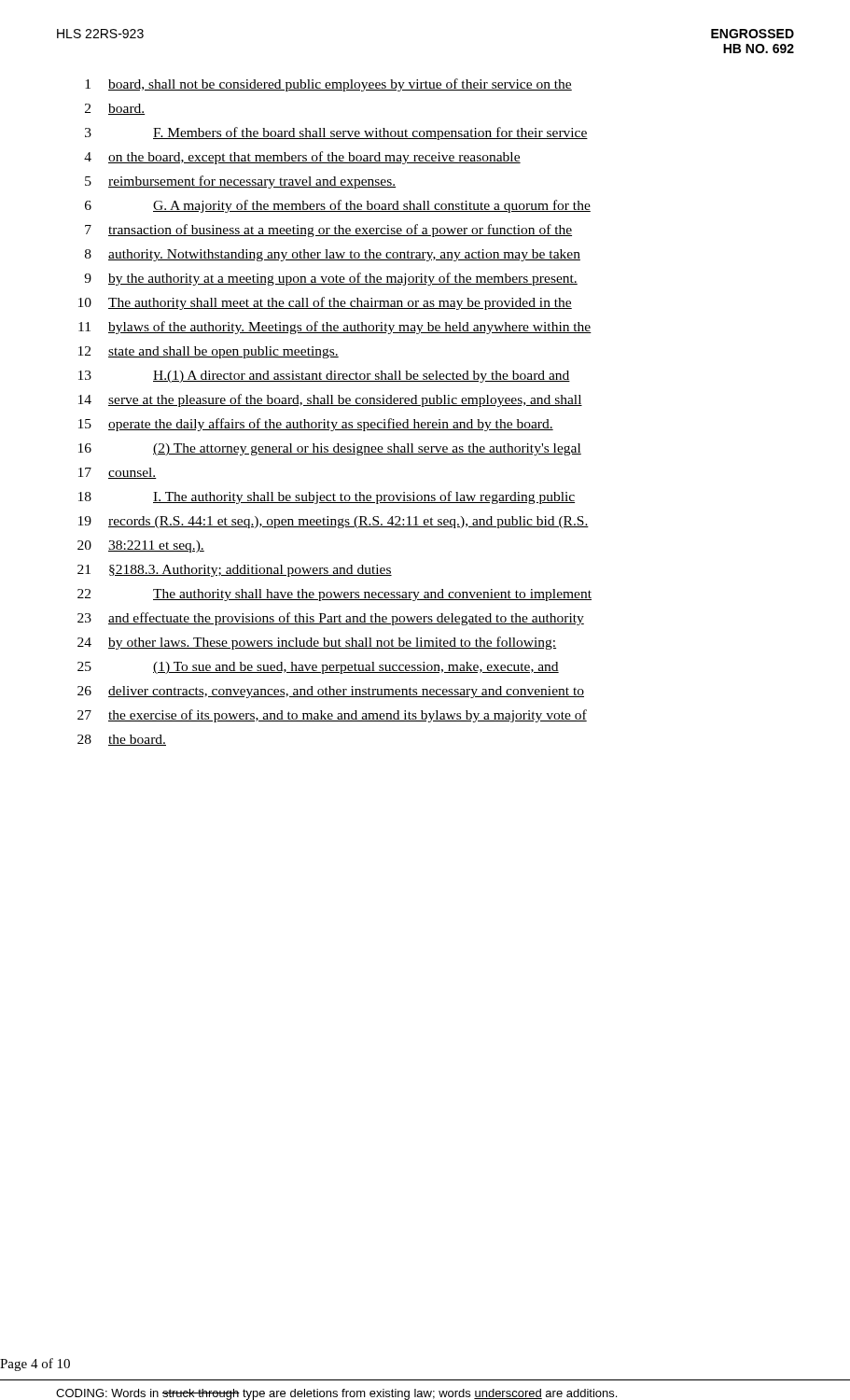Point to the text starting "15 operate the daily affairs"
Viewport: 850px width, 1400px height.
click(425, 424)
